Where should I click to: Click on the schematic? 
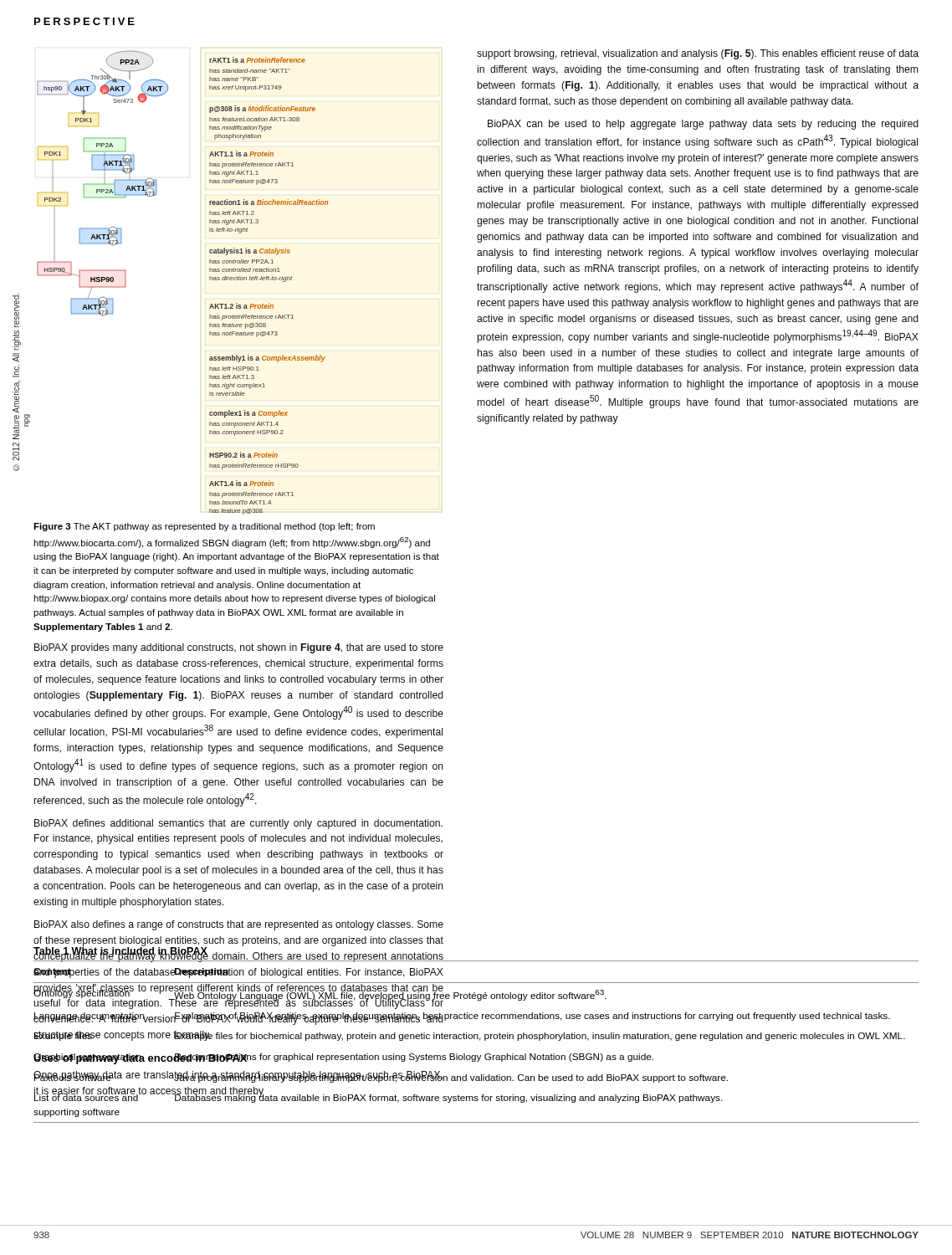(x=238, y=280)
